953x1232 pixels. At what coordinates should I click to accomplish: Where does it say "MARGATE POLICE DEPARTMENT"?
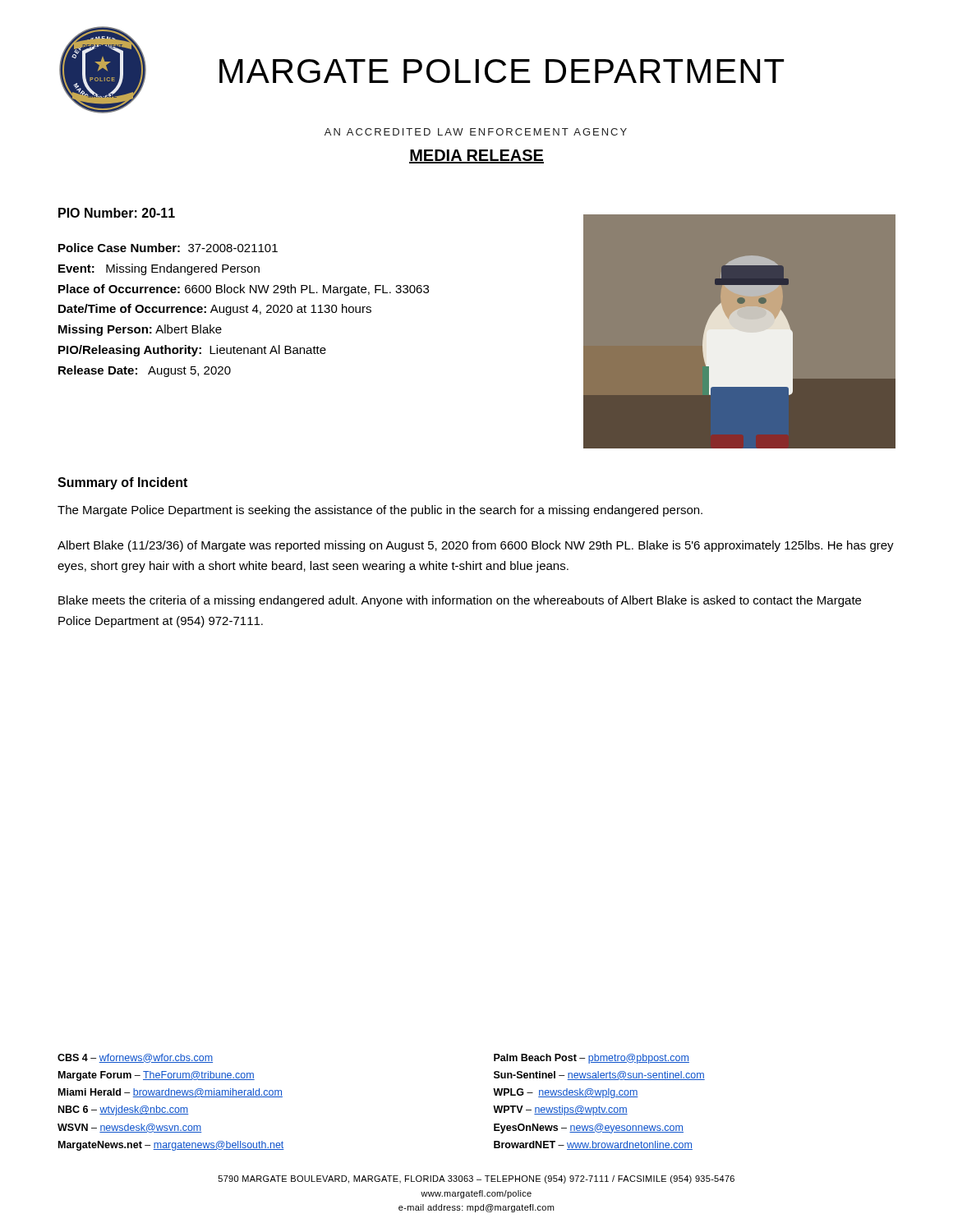tap(501, 71)
